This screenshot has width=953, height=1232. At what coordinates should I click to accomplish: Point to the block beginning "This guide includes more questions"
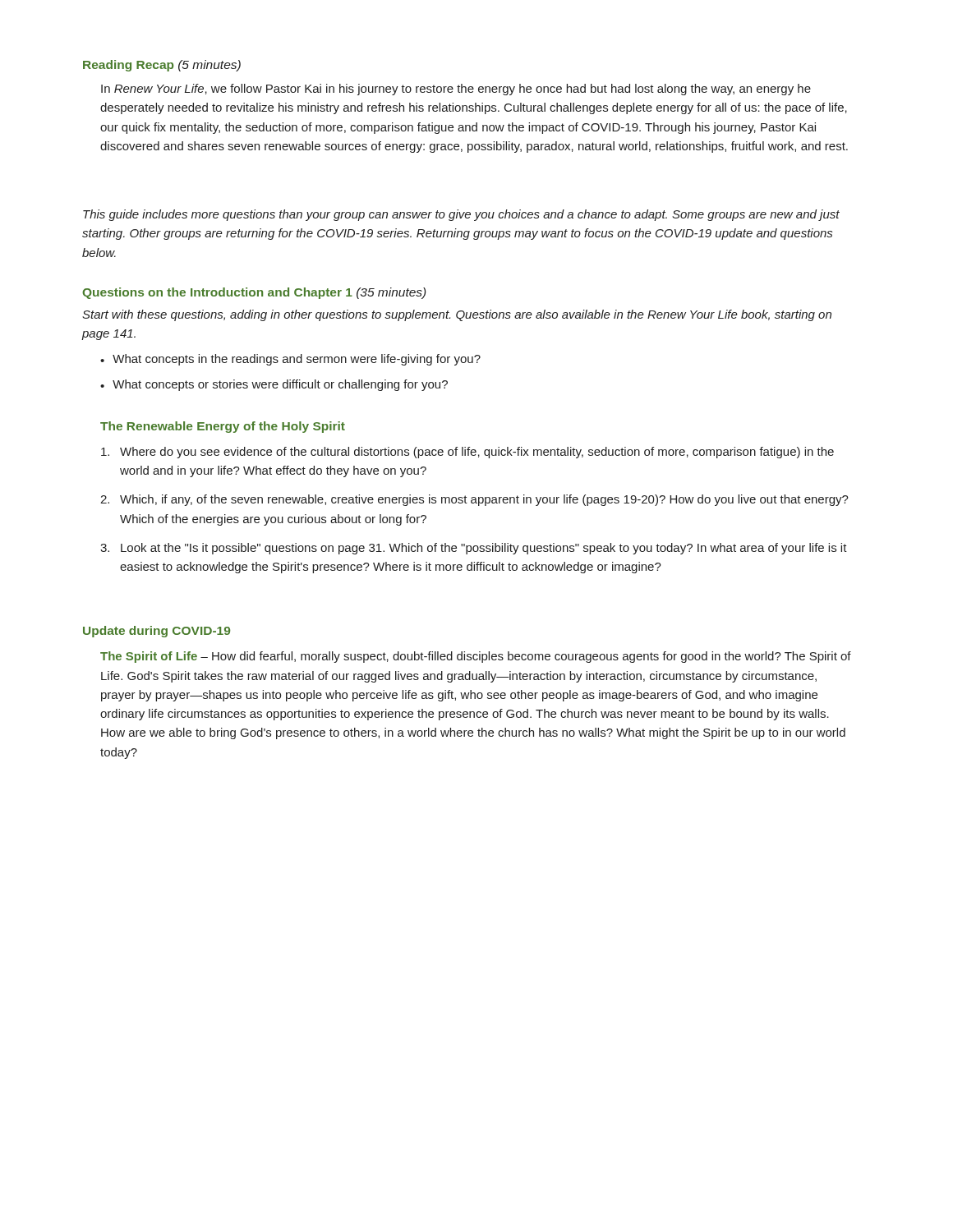[461, 233]
